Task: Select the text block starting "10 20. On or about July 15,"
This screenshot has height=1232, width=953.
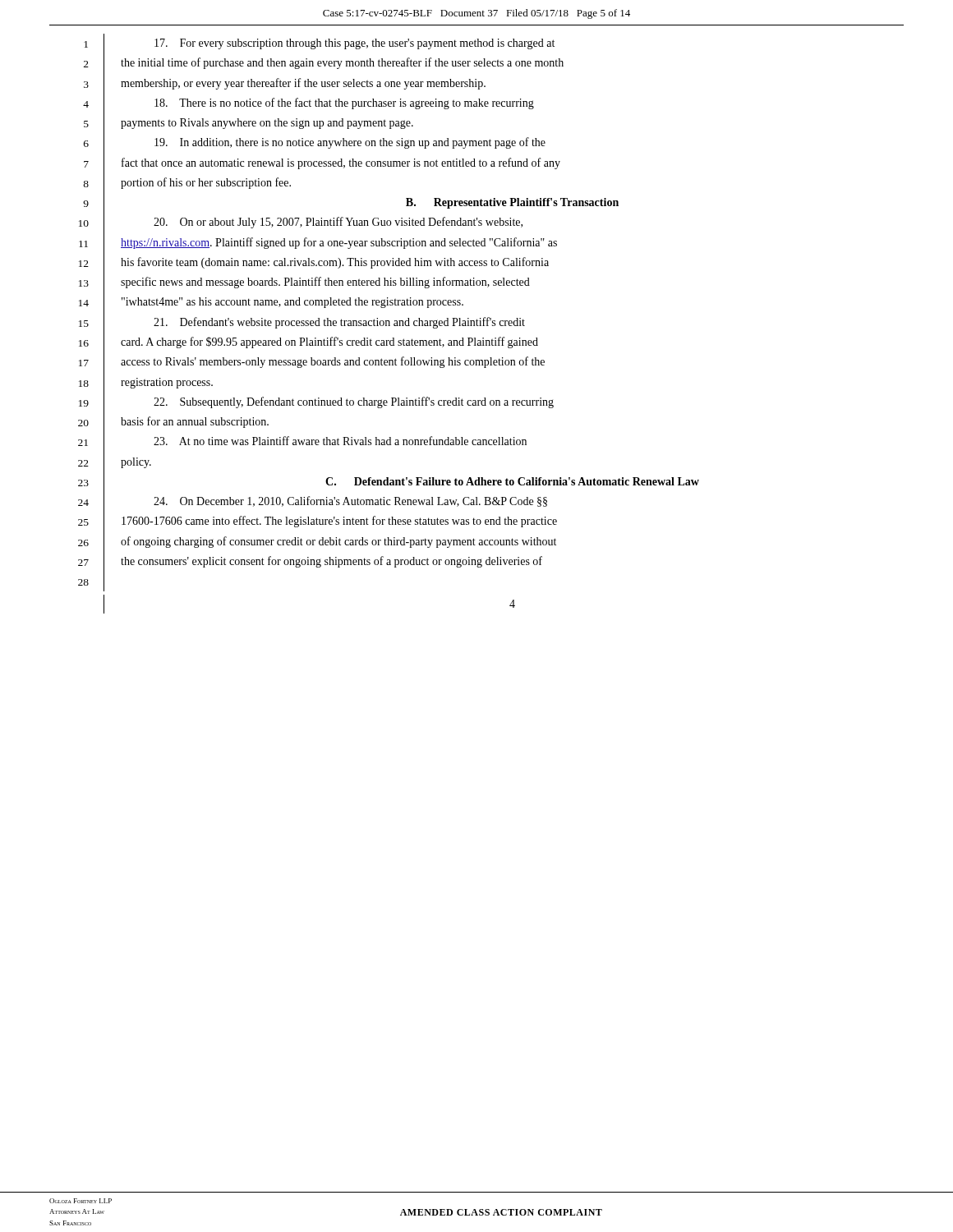Action: click(476, 263)
